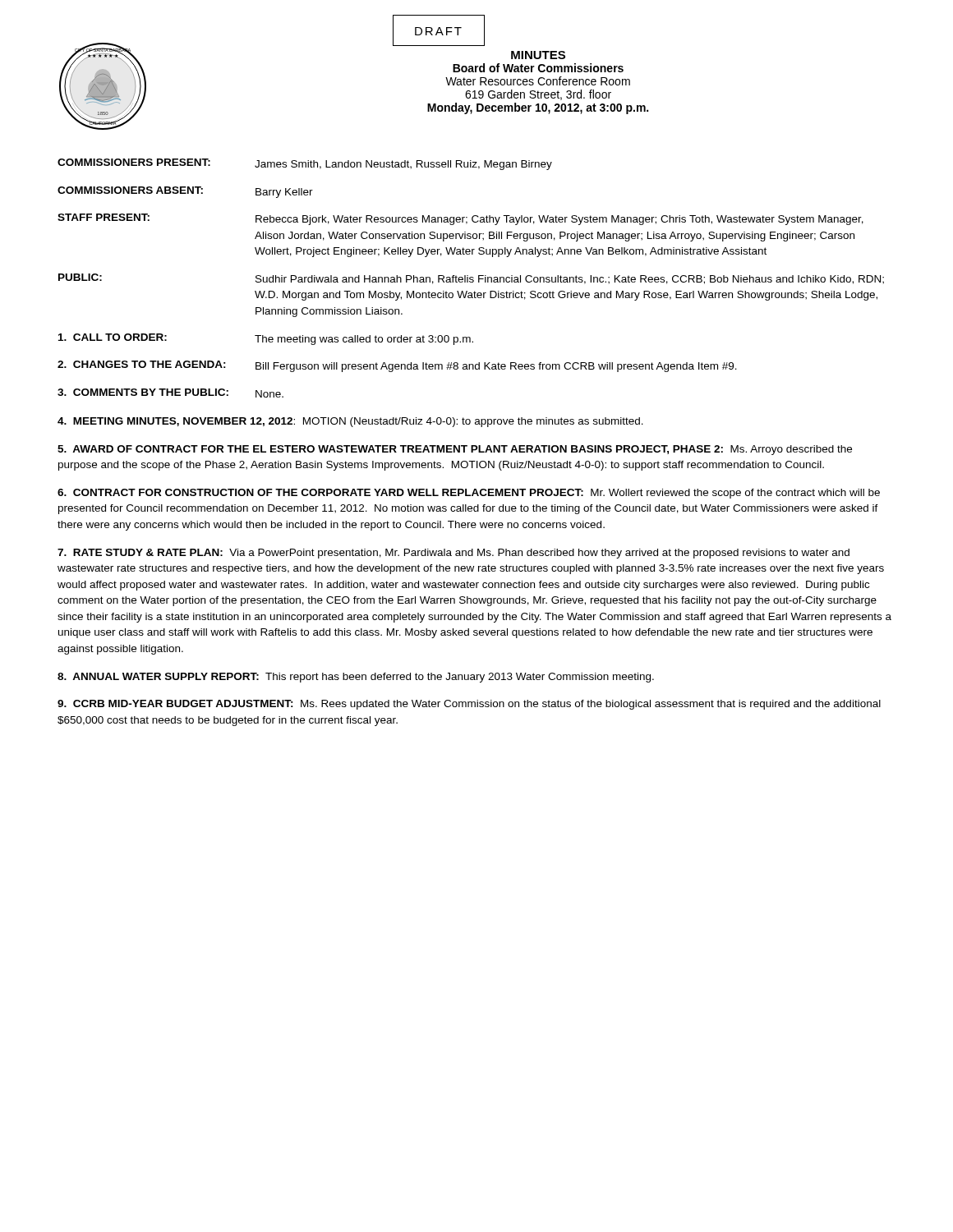The height and width of the screenshot is (1232, 953).
Task: Click the passage that begins "8. ANNUAL WATER SUPPLY REPORT:"
Action: (356, 676)
